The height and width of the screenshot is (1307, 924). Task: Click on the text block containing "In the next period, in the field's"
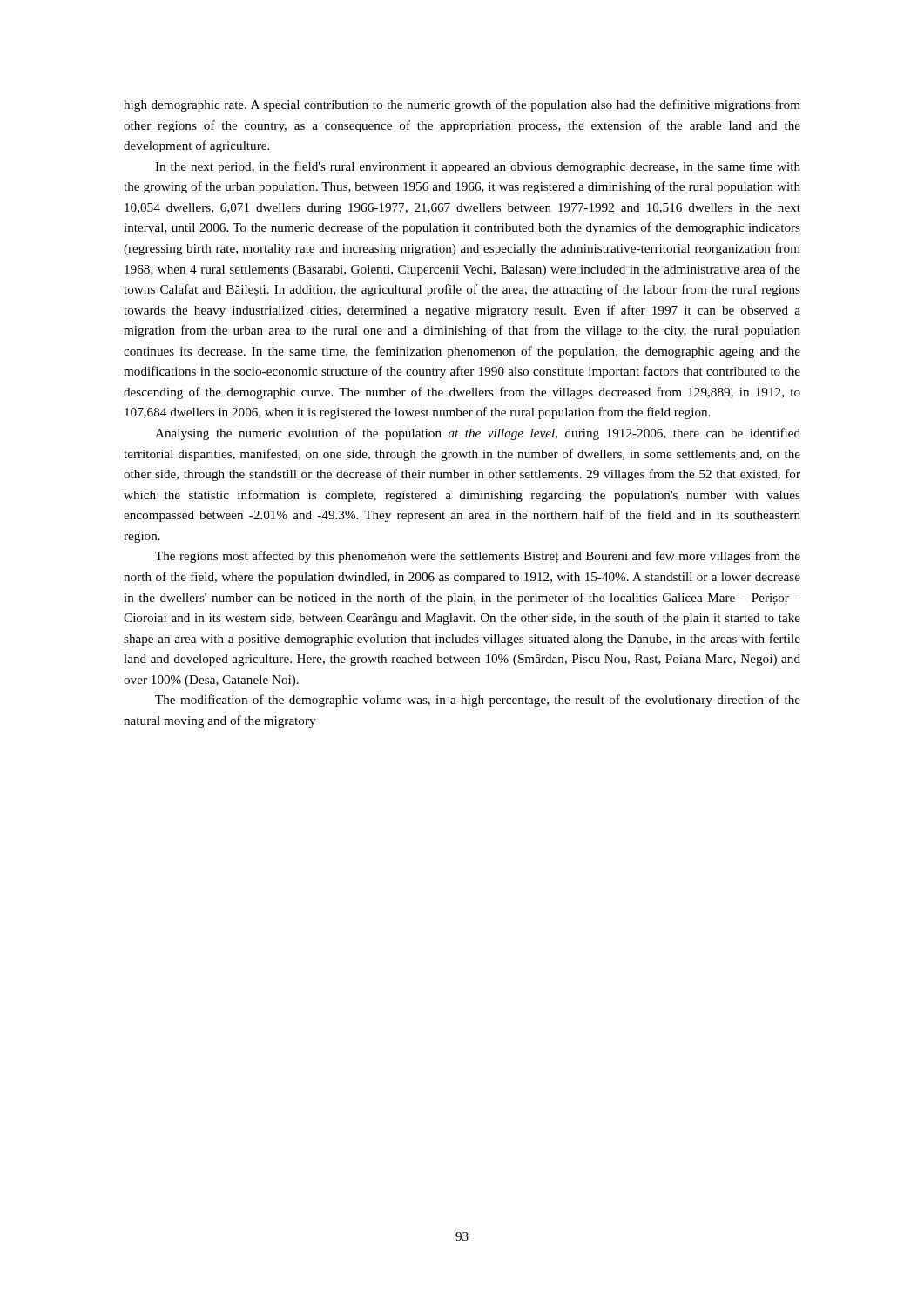(462, 289)
